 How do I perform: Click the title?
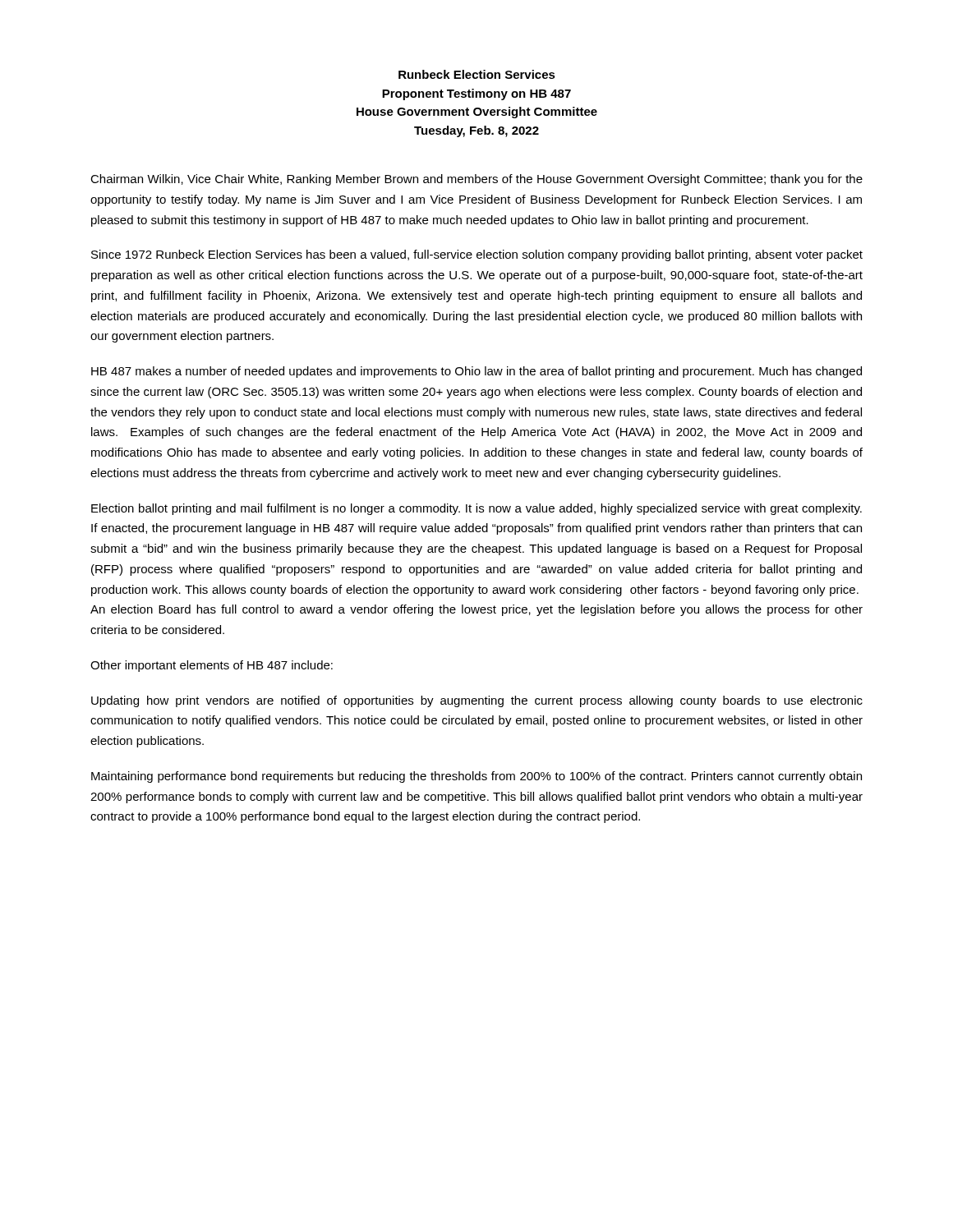(x=476, y=103)
